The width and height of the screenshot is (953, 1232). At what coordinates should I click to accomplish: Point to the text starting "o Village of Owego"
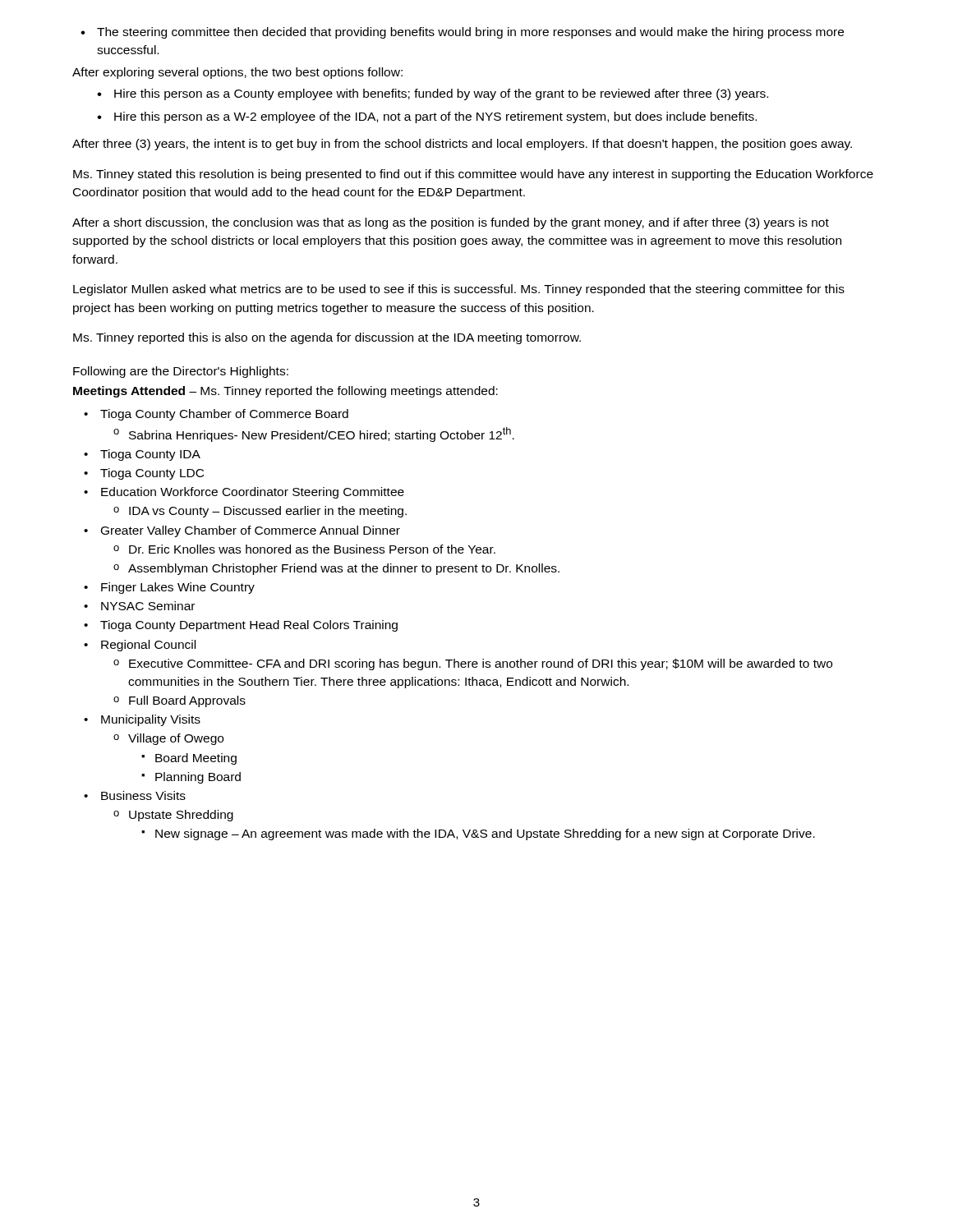tap(168, 739)
